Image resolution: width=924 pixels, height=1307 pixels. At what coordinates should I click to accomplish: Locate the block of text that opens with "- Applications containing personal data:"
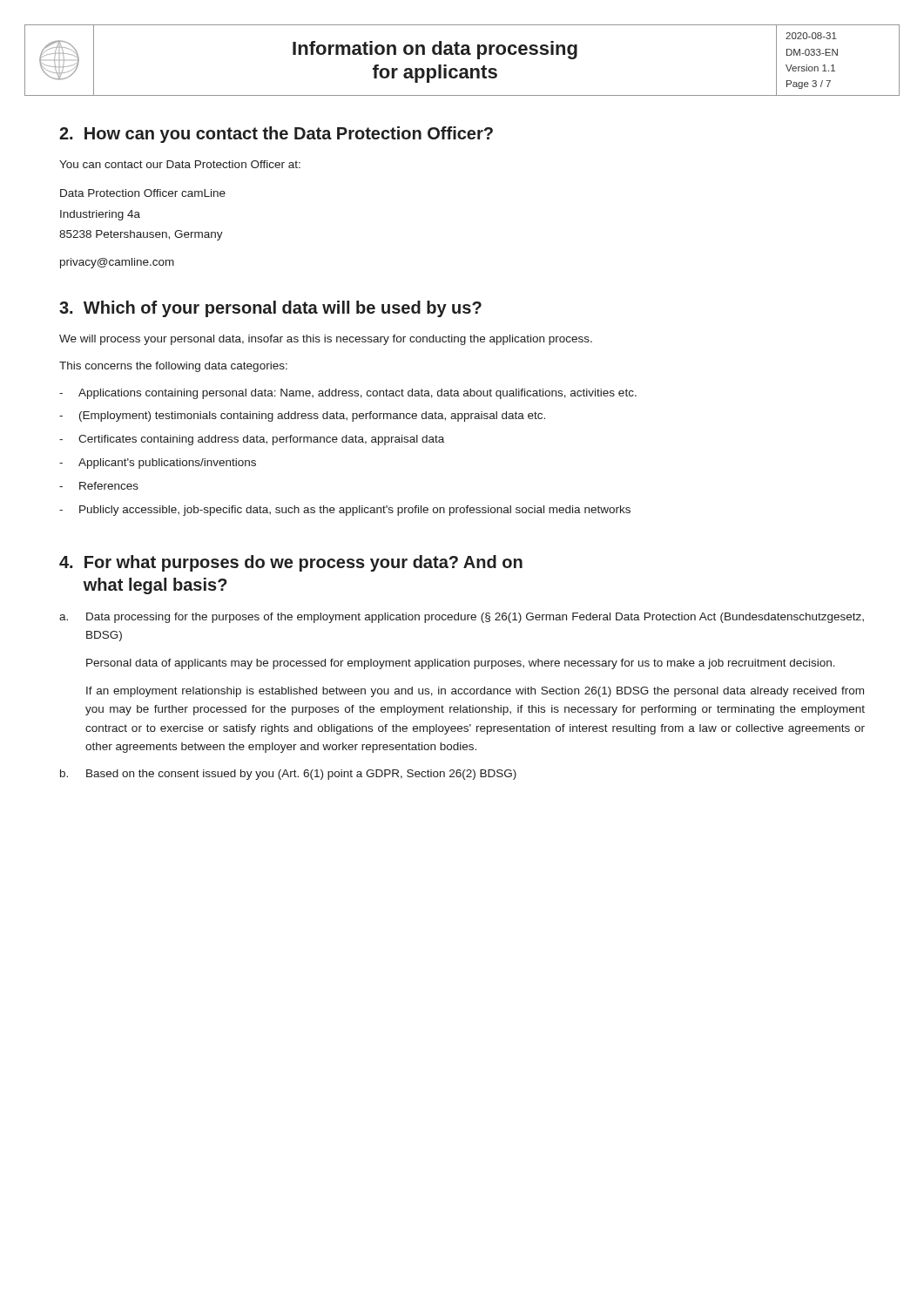click(462, 393)
